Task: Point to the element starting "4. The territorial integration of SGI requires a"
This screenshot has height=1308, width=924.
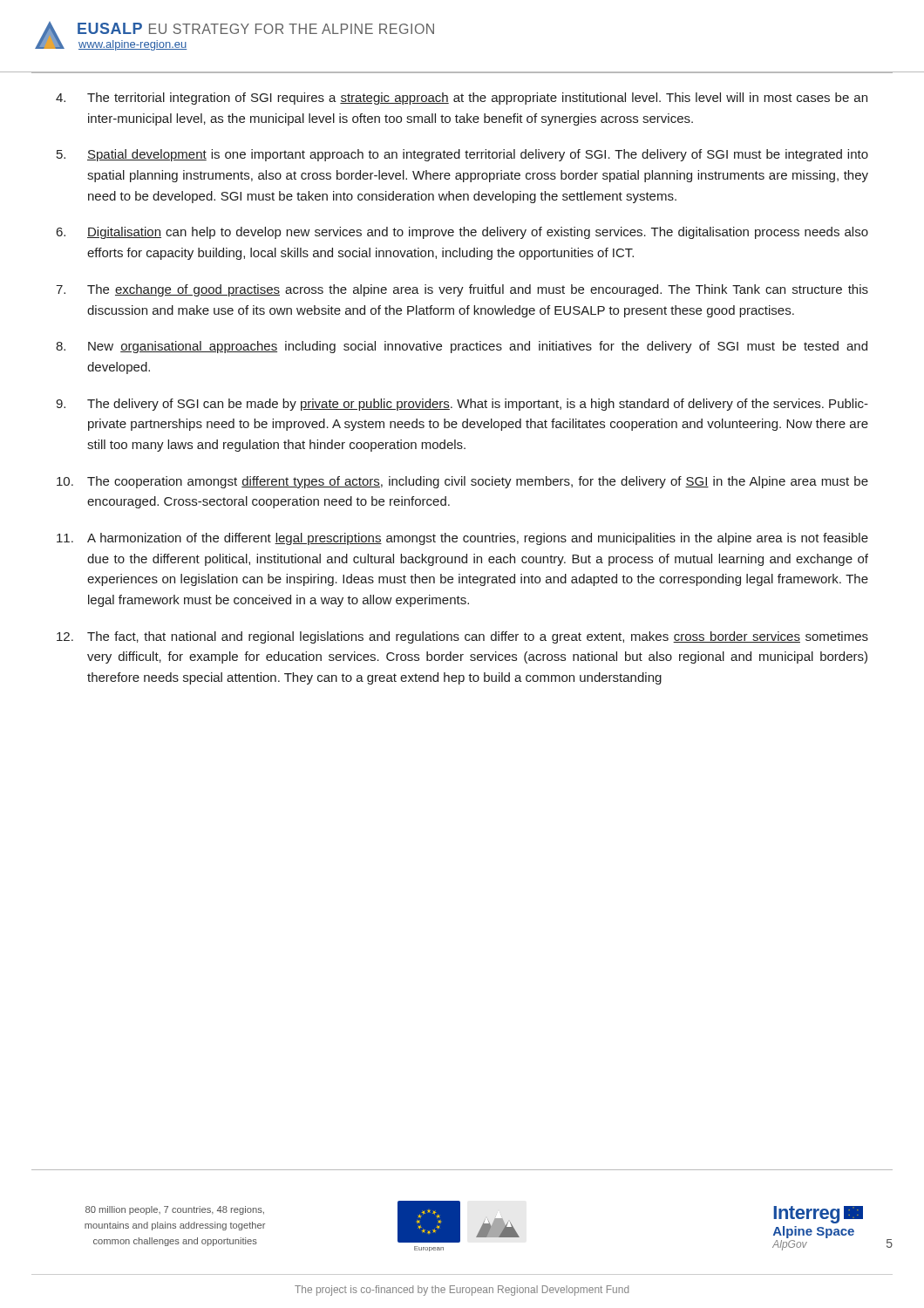Action: (462, 108)
